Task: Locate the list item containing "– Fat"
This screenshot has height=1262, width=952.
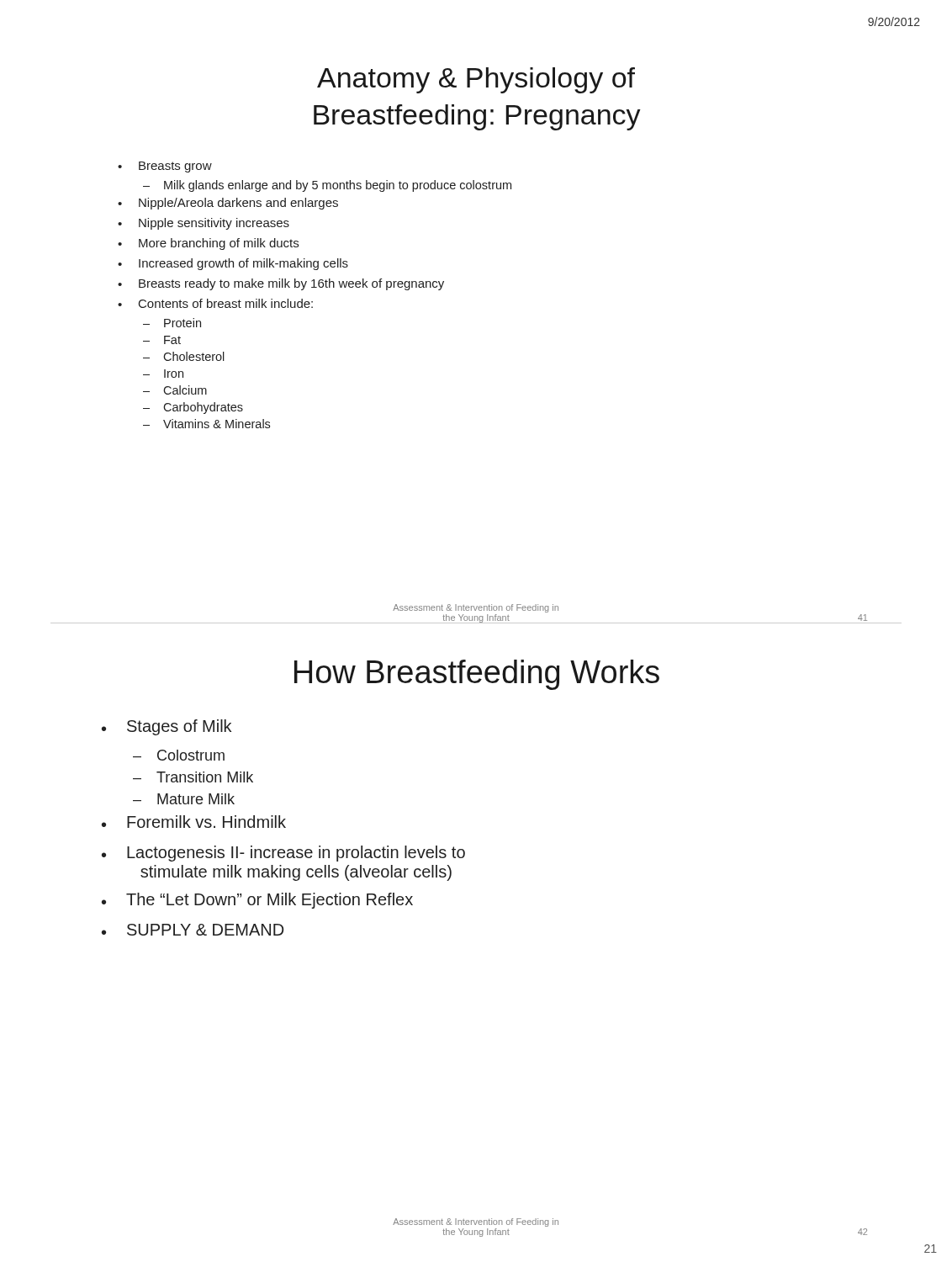Action: pos(162,340)
